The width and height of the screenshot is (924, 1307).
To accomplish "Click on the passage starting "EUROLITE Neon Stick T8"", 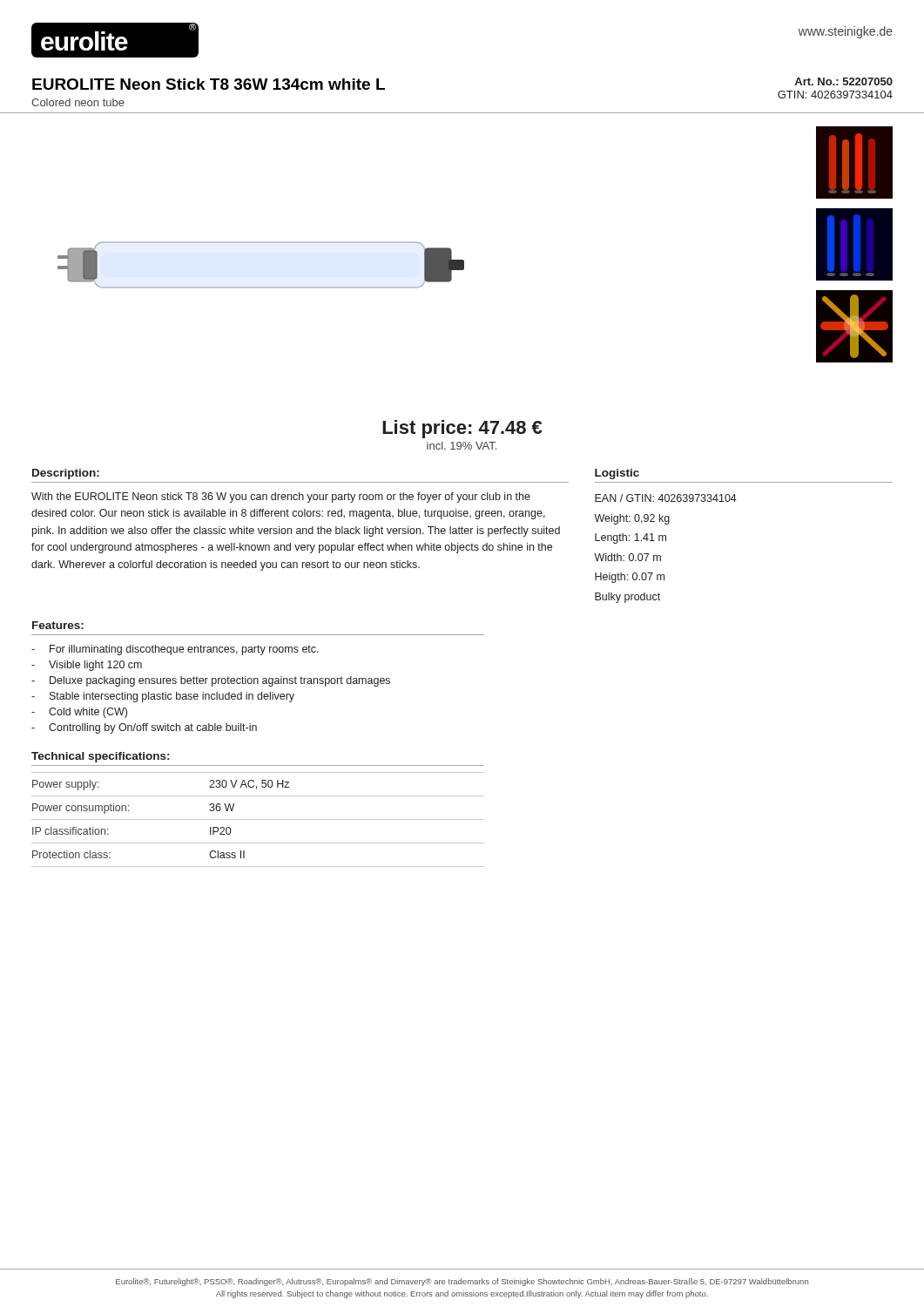I will (208, 84).
